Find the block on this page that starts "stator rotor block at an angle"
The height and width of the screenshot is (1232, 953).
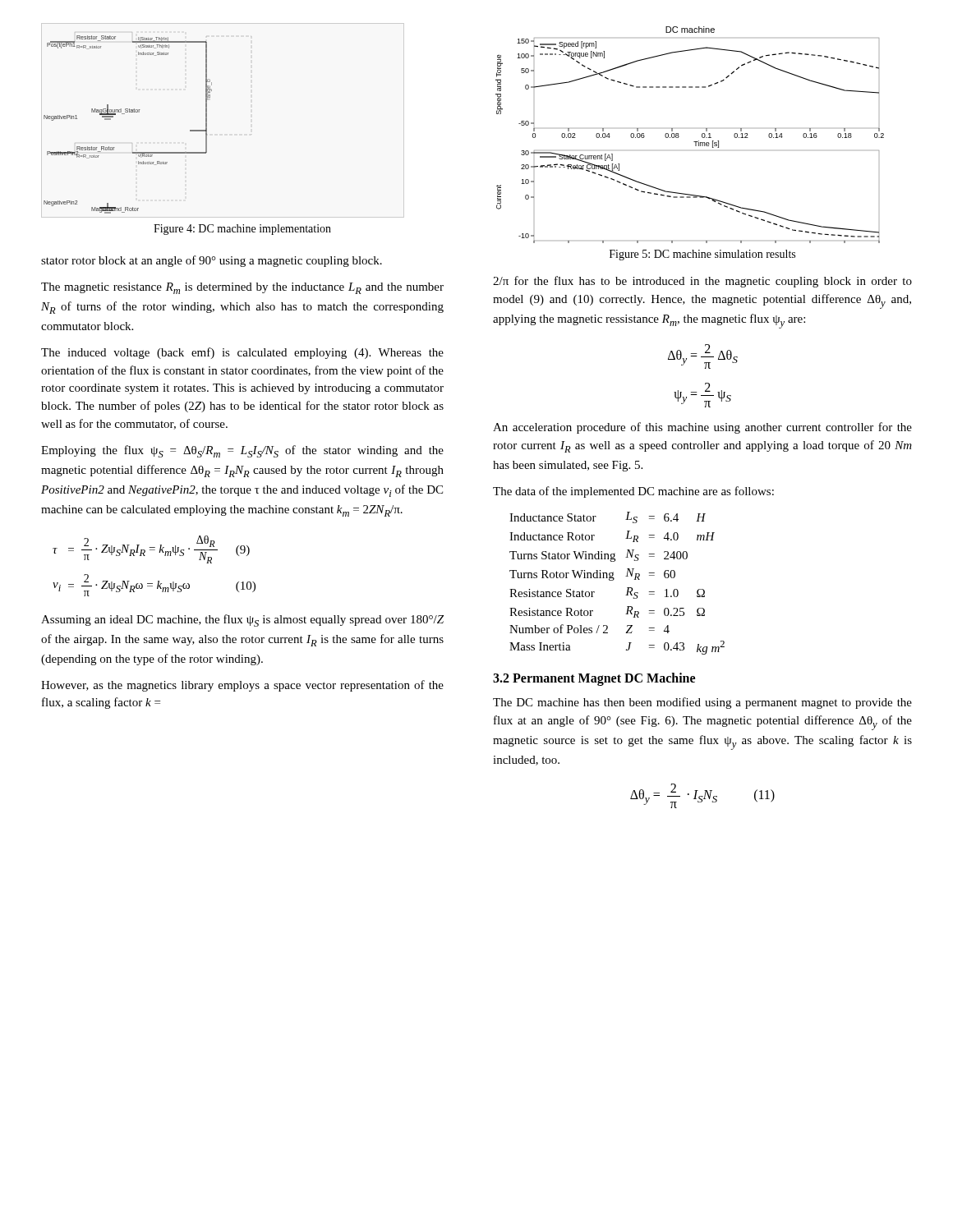pos(212,260)
